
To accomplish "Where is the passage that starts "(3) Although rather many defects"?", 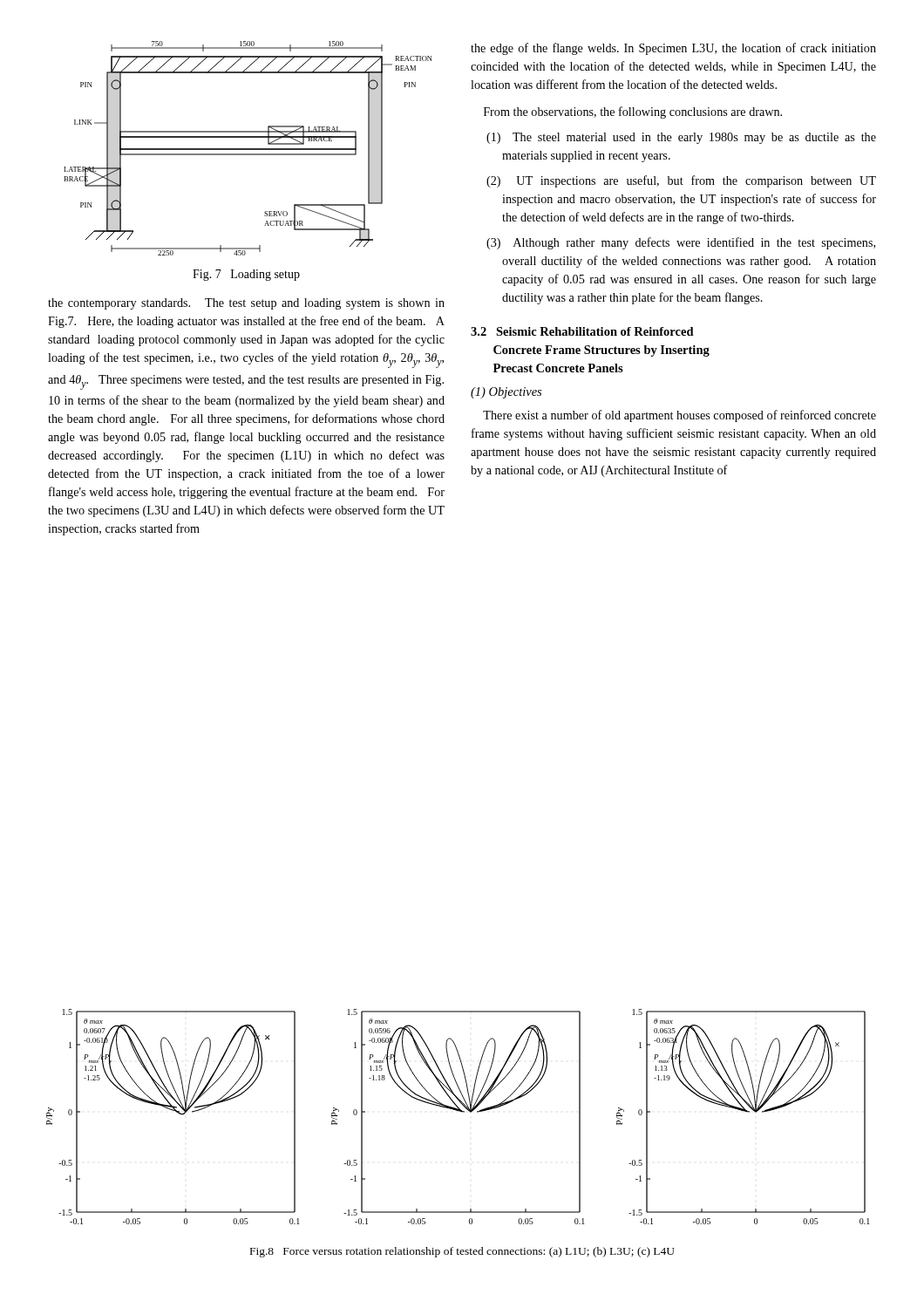I will coord(681,270).
